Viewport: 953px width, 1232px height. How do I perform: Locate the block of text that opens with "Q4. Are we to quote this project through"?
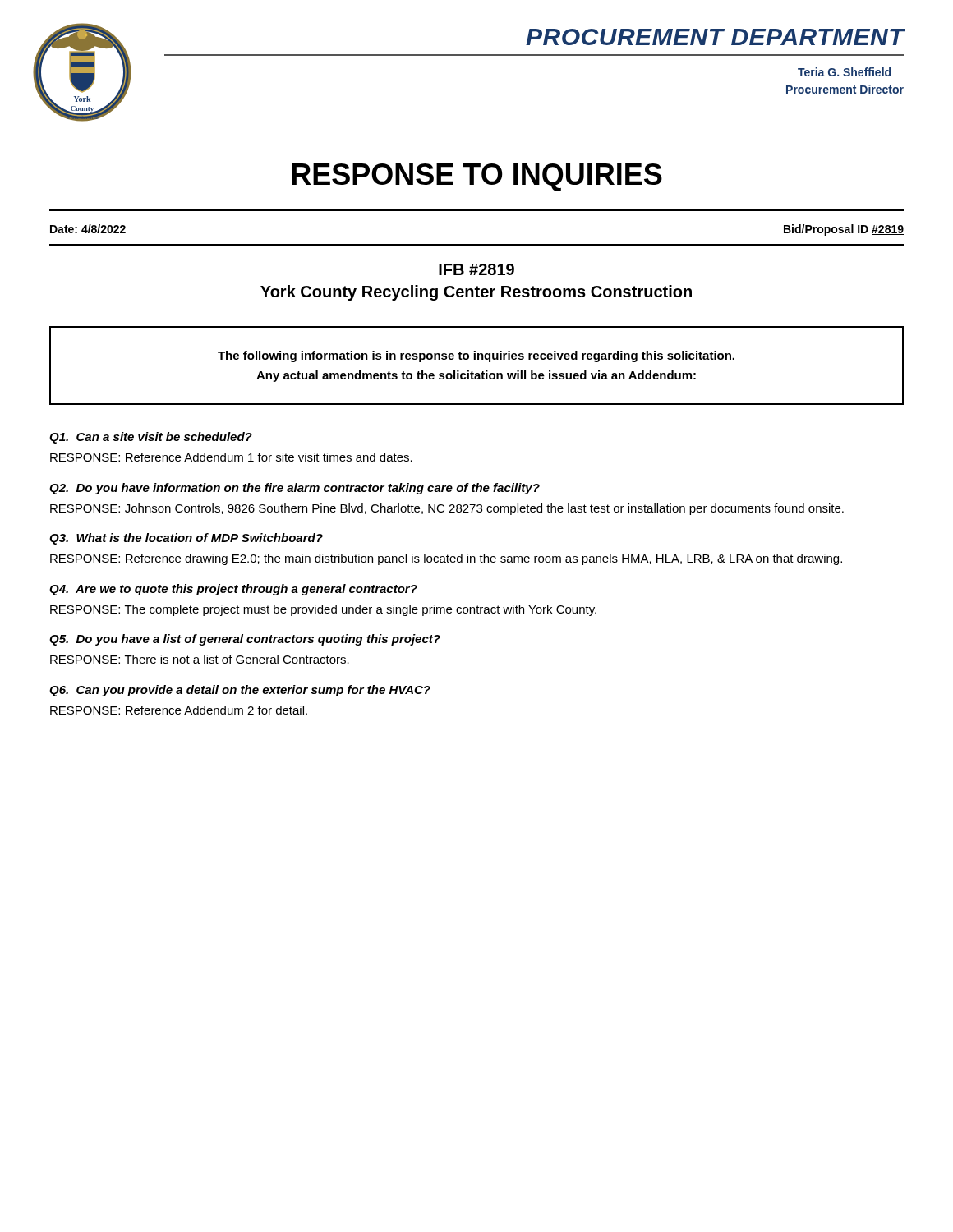click(x=233, y=588)
